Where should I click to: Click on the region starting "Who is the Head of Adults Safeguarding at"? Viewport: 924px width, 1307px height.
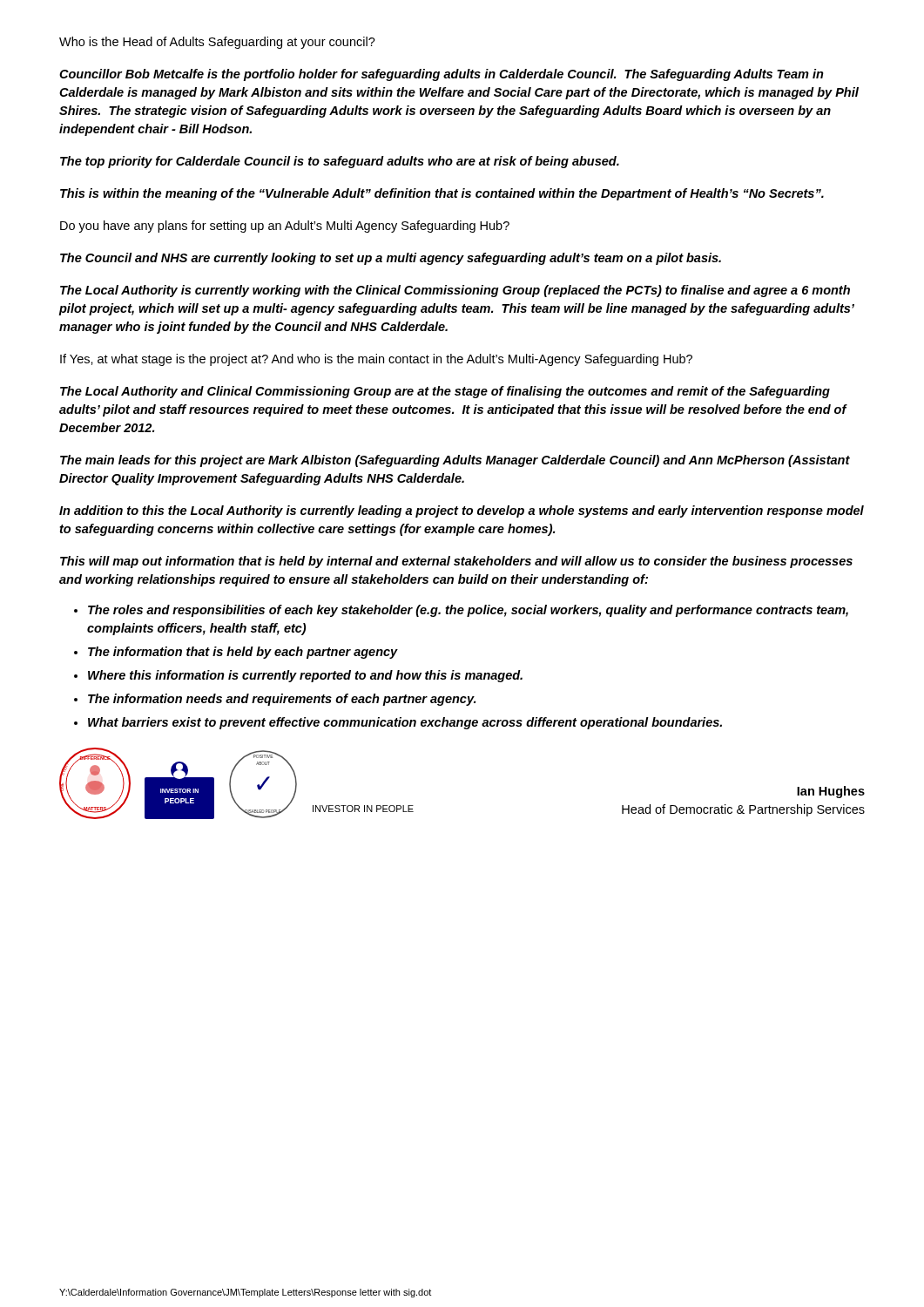[217, 43]
